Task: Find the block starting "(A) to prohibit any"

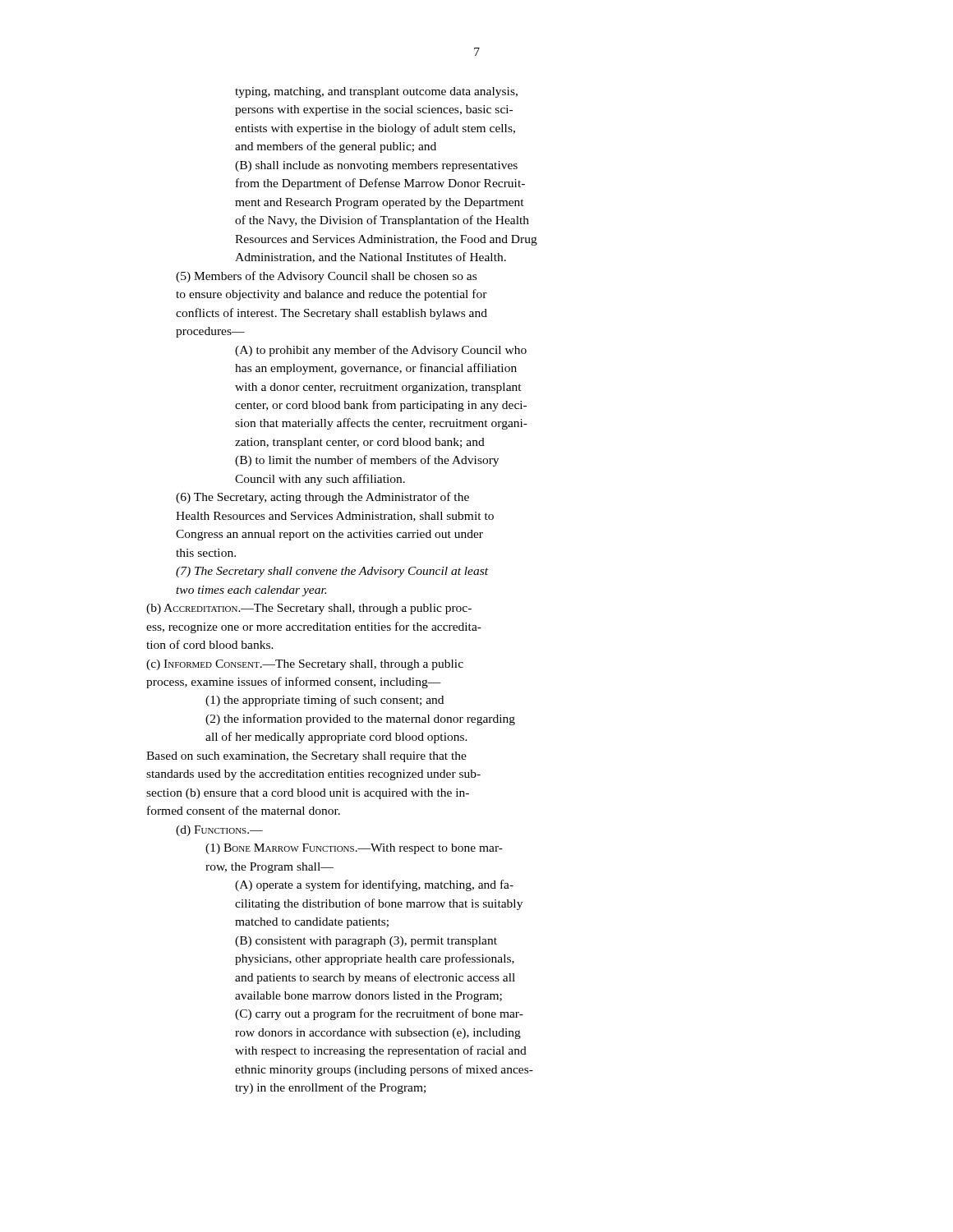Action: coord(381,395)
